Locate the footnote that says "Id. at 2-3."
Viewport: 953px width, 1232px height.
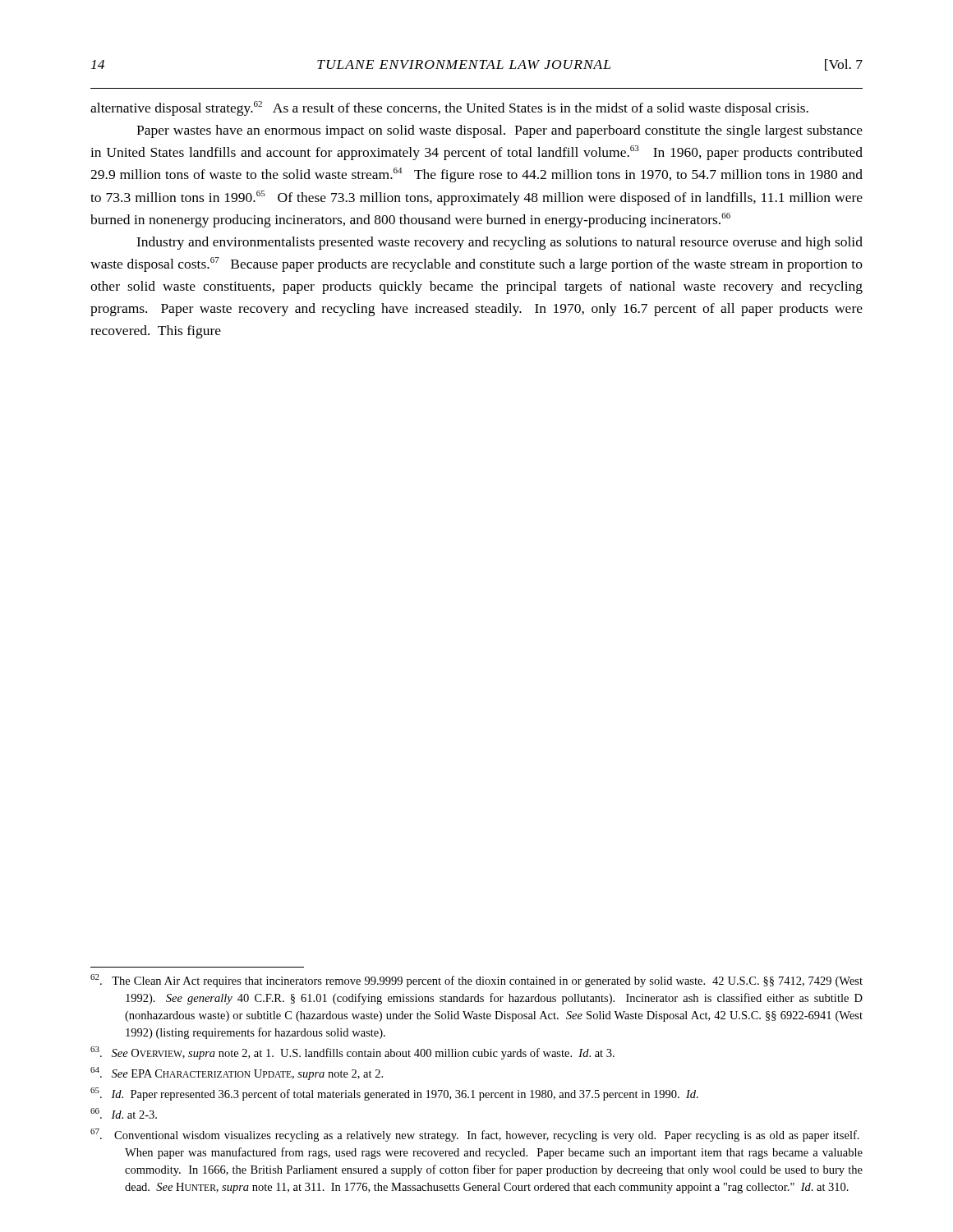click(x=124, y=1114)
